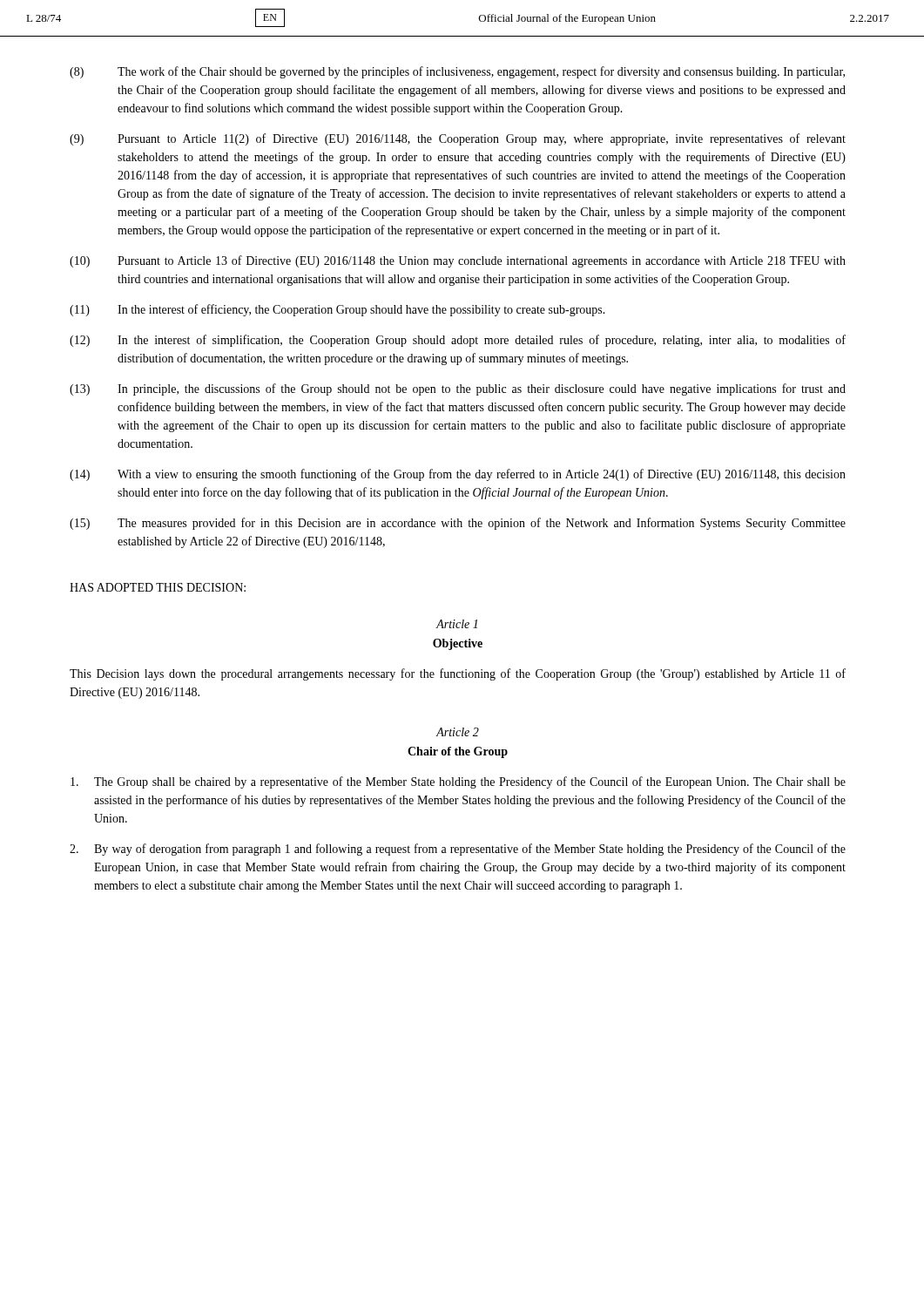
Task: Locate the text block starting "This Decision lays down the procedural"
Action: [x=458, y=683]
